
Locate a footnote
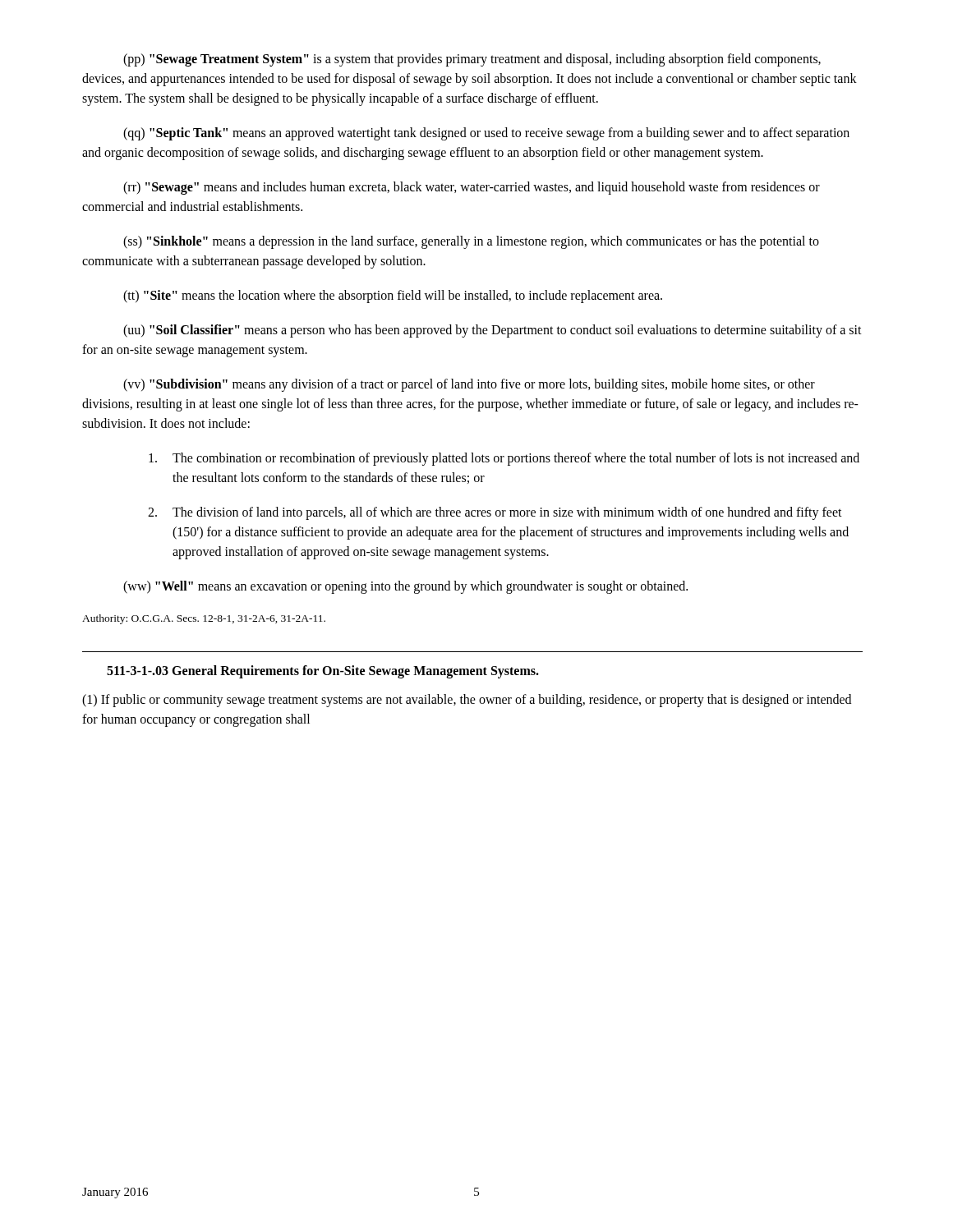pyautogui.click(x=204, y=618)
